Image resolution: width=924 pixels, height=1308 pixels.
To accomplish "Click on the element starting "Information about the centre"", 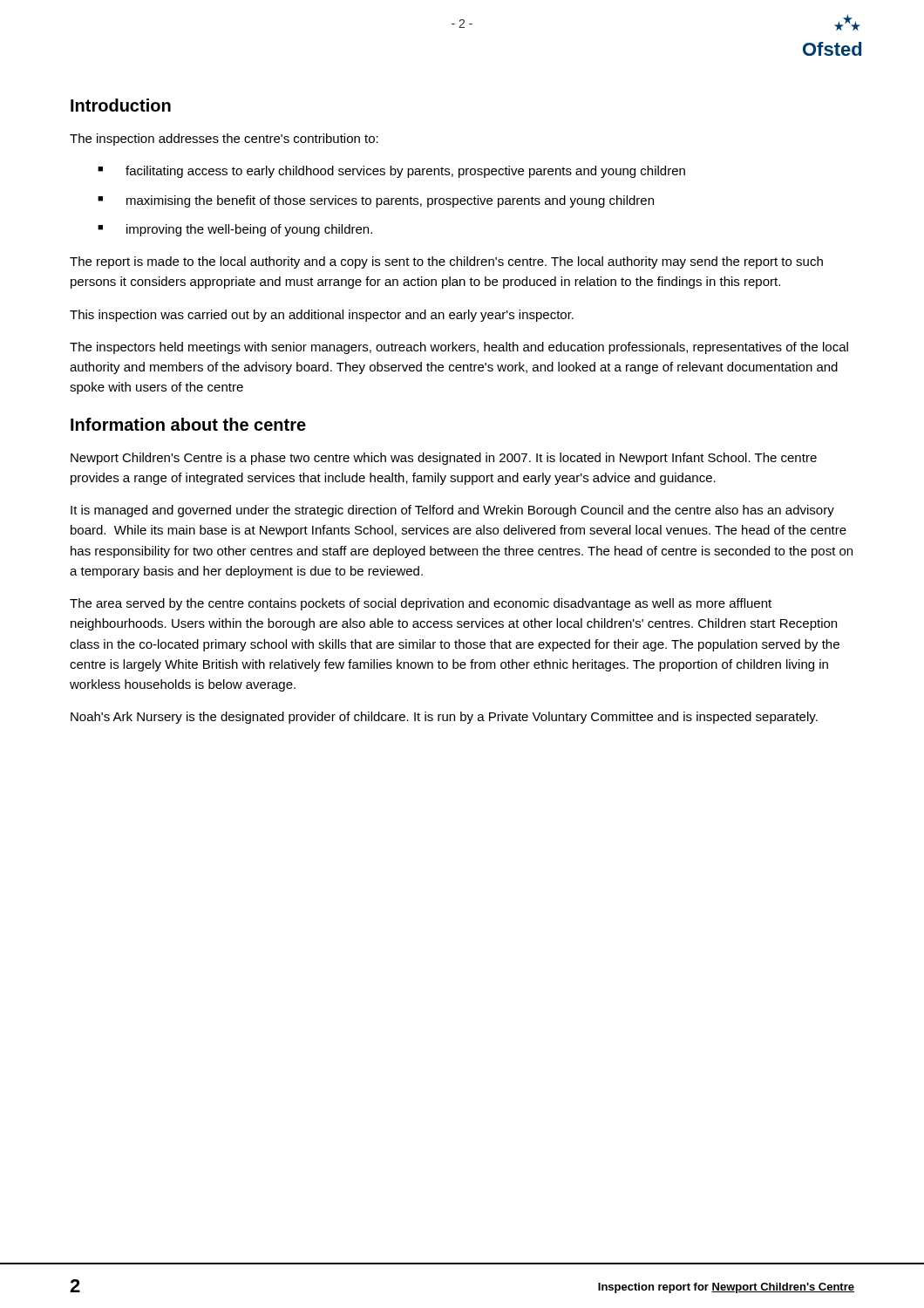I will pos(188,424).
